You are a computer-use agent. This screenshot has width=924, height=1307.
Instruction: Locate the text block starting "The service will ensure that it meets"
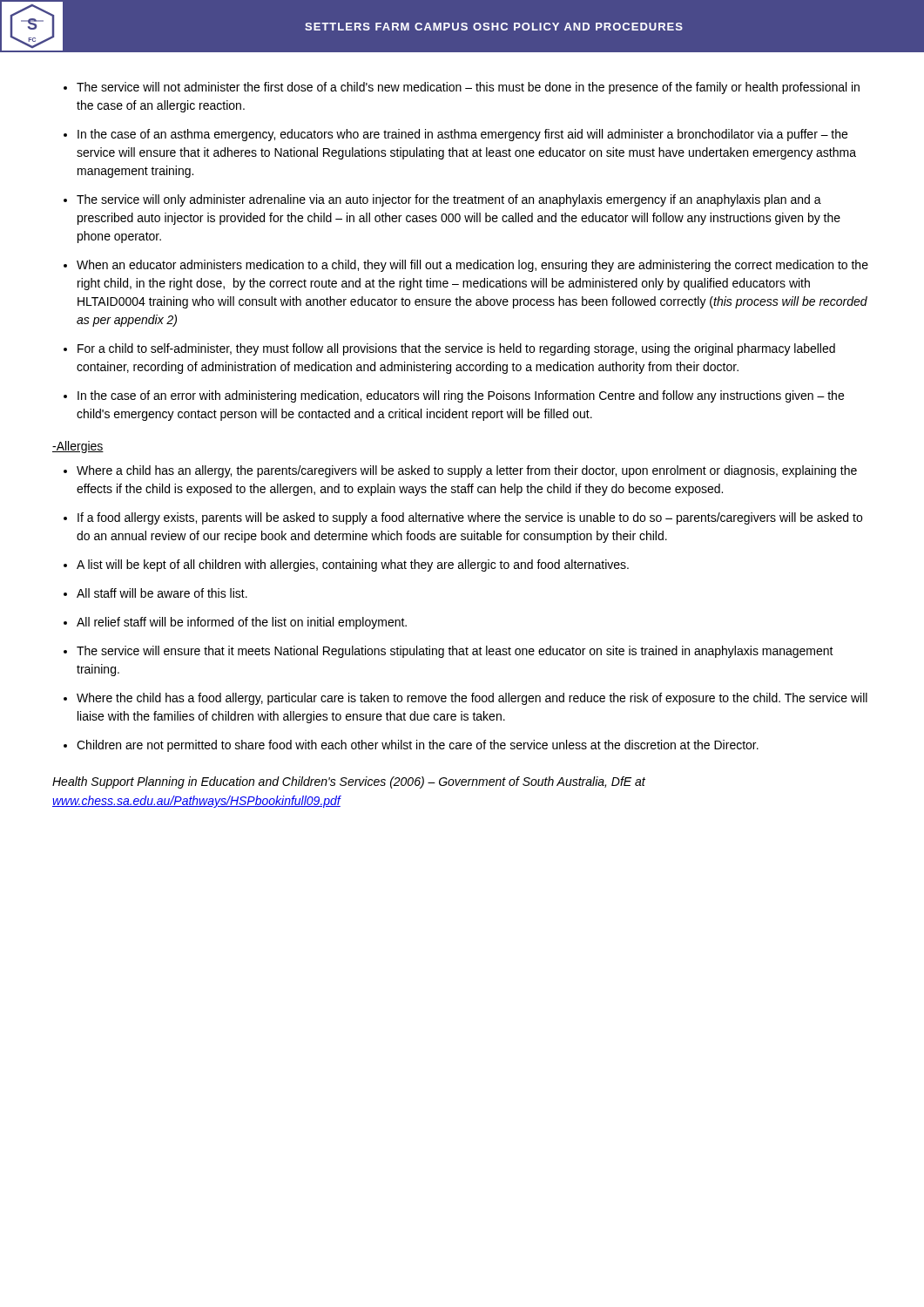pos(474,660)
